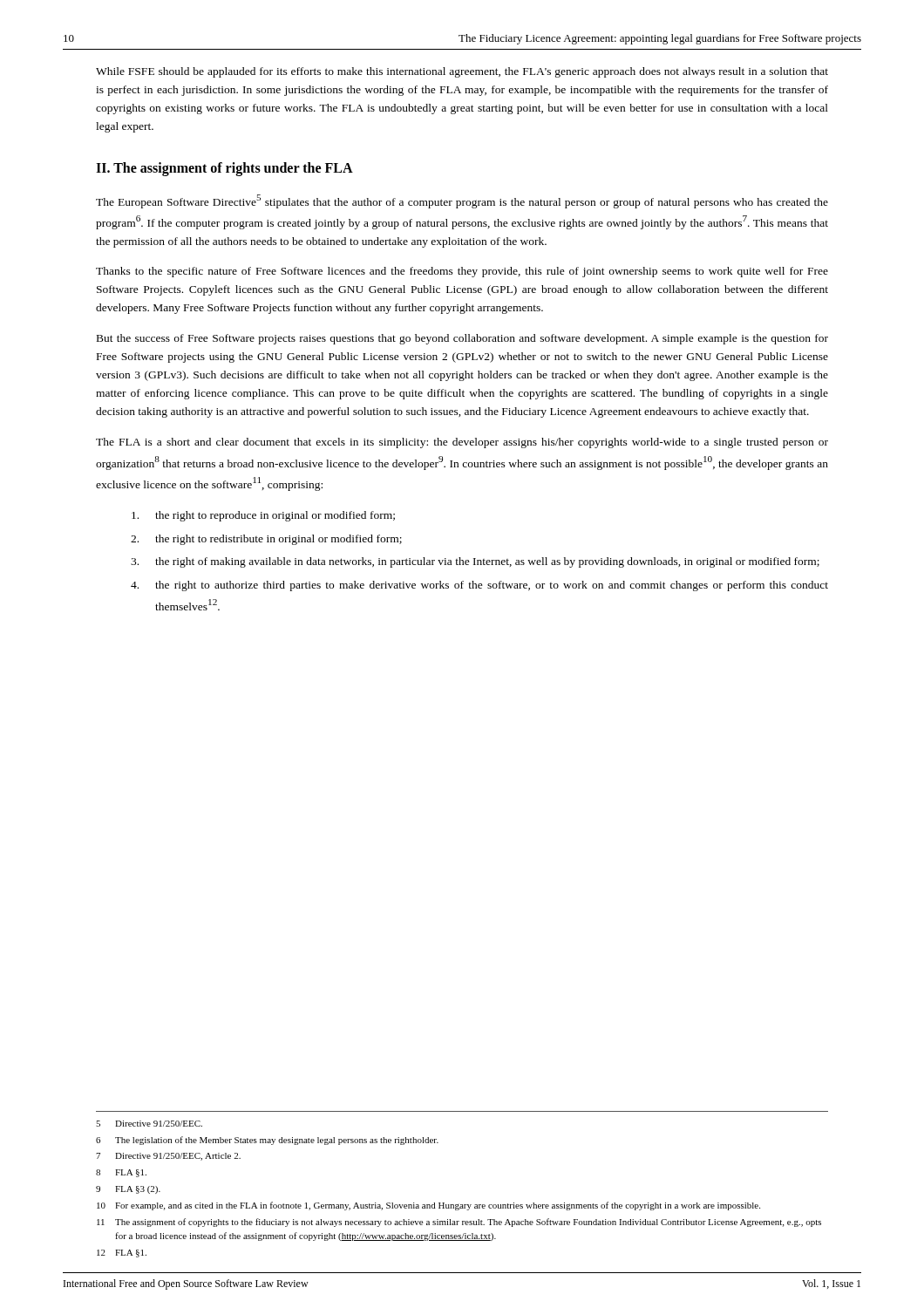Image resolution: width=924 pixels, height=1308 pixels.
Task: Find the text block starting "Thanks to the"
Action: coord(462,289)
